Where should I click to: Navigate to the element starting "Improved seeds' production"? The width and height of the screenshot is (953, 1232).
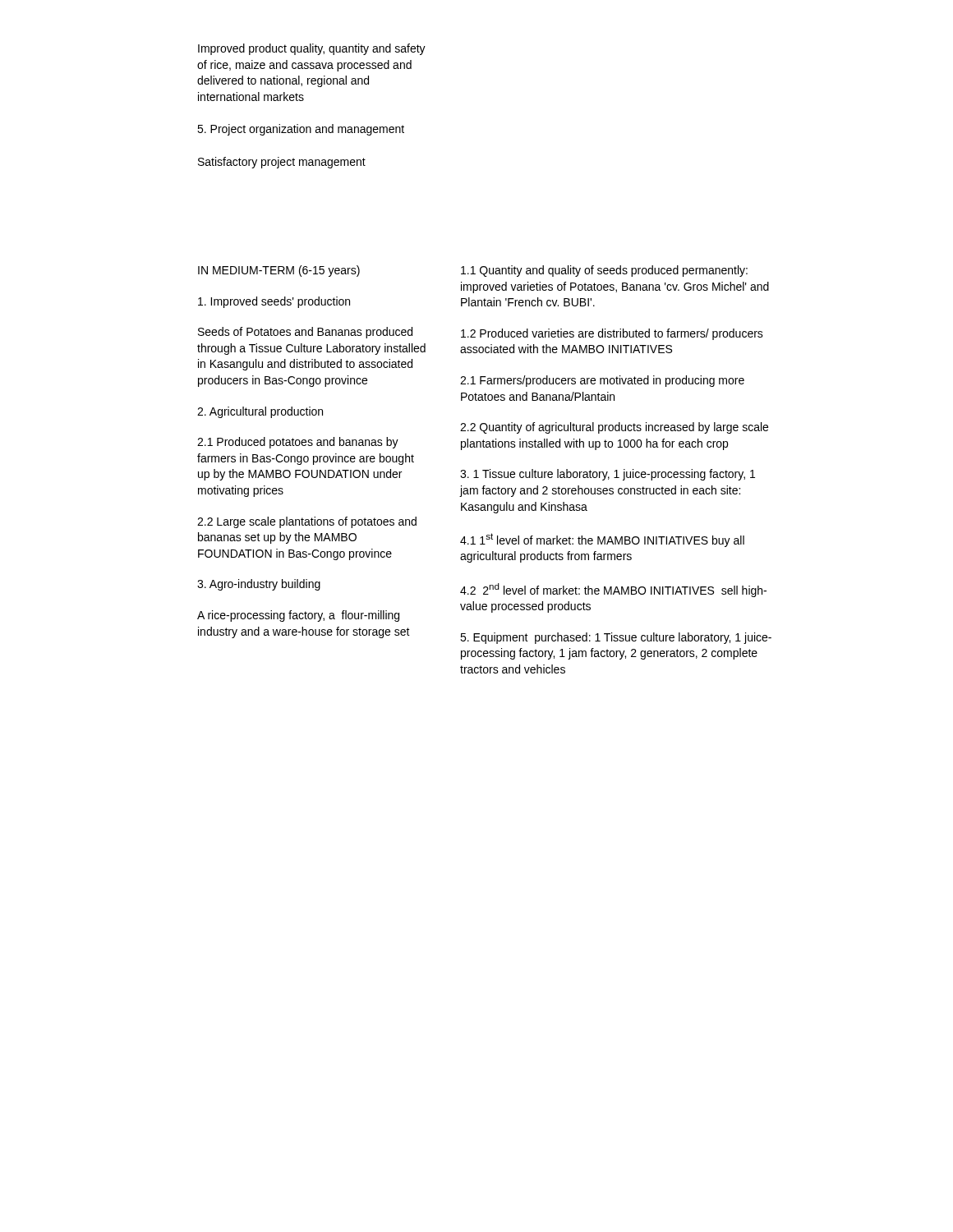coord(312,302)
